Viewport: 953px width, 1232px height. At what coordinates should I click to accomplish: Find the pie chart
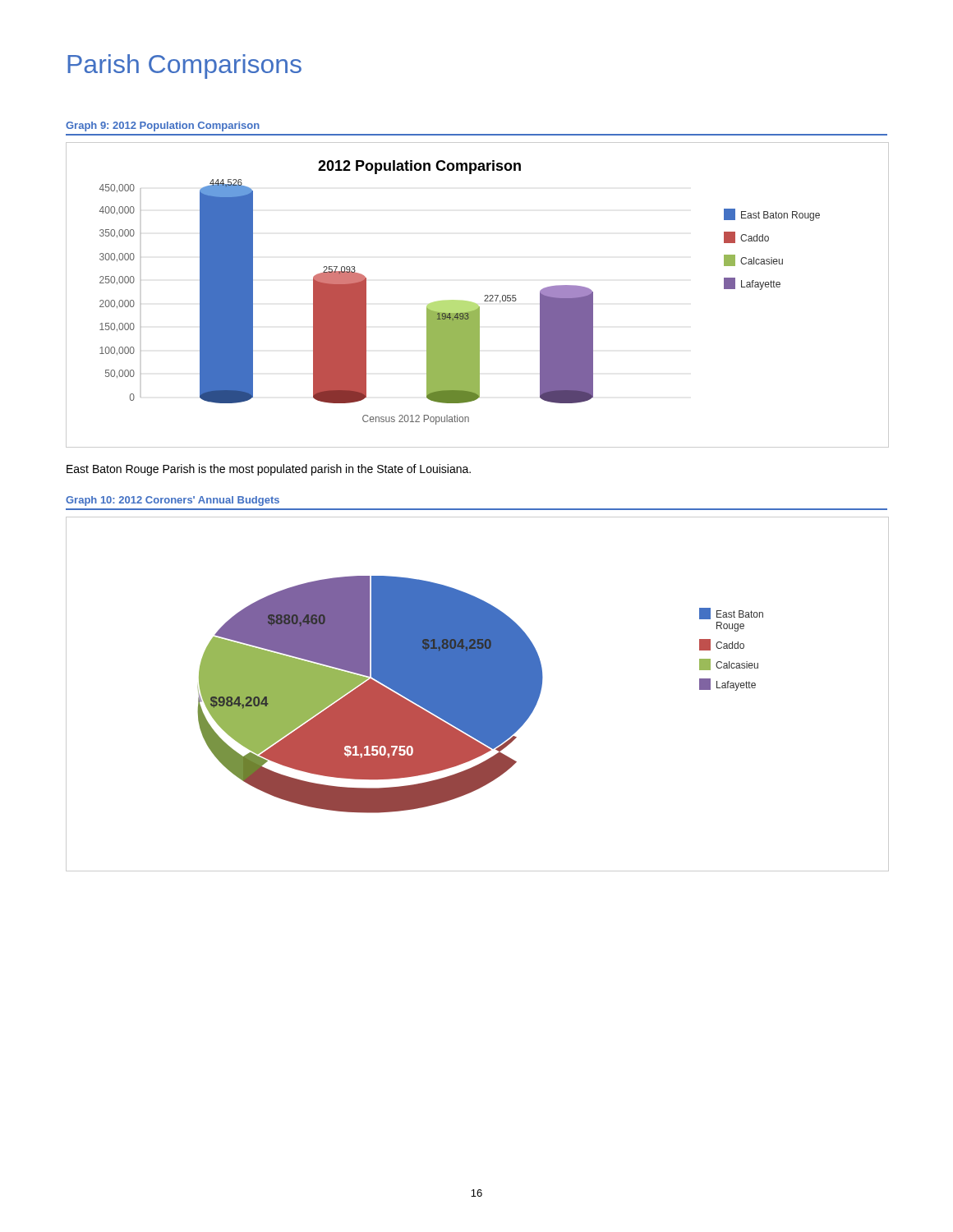pos(477,694)
